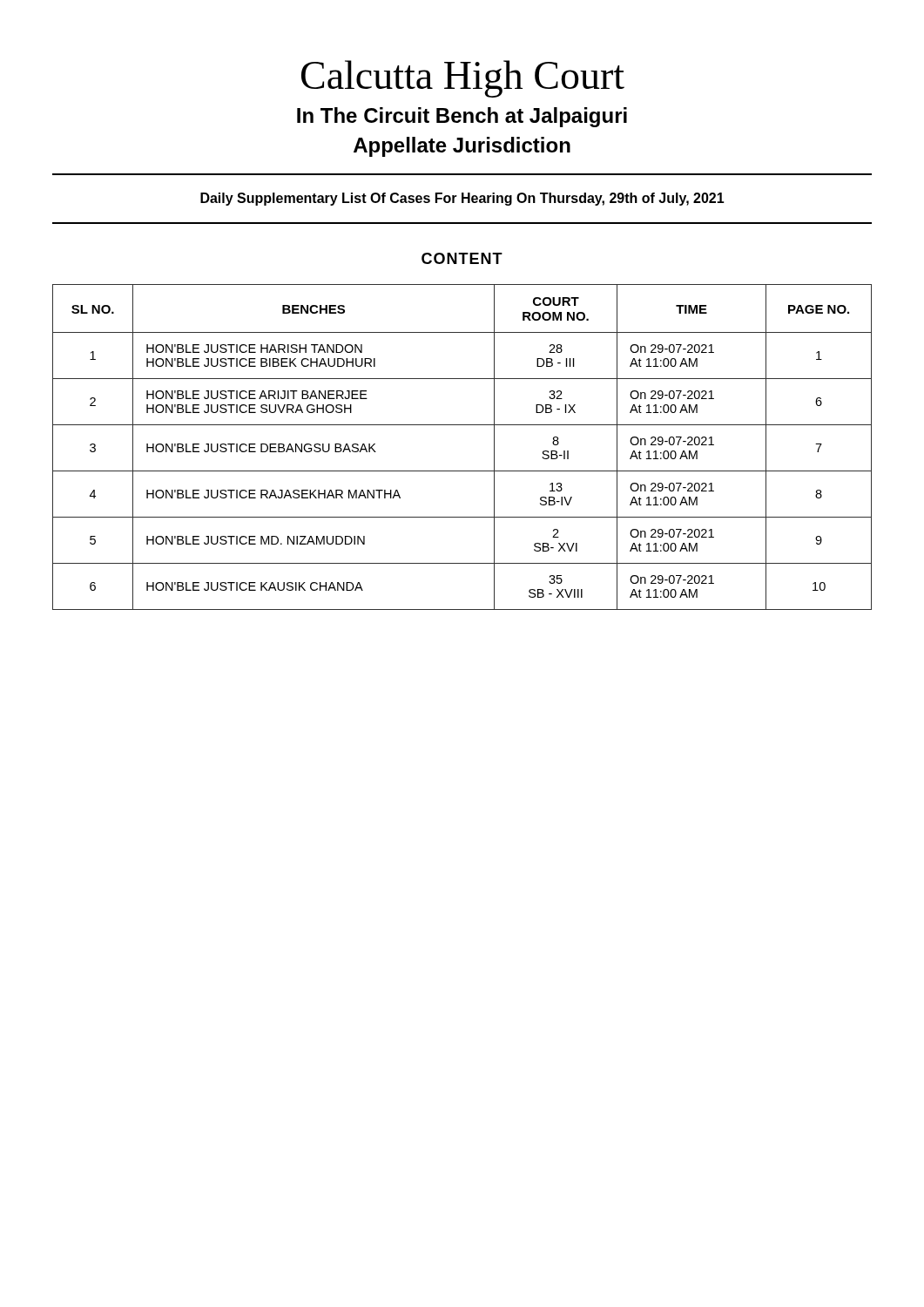Point to the element starting "Appellate Jurisdiction"

(x=462, y=145)
